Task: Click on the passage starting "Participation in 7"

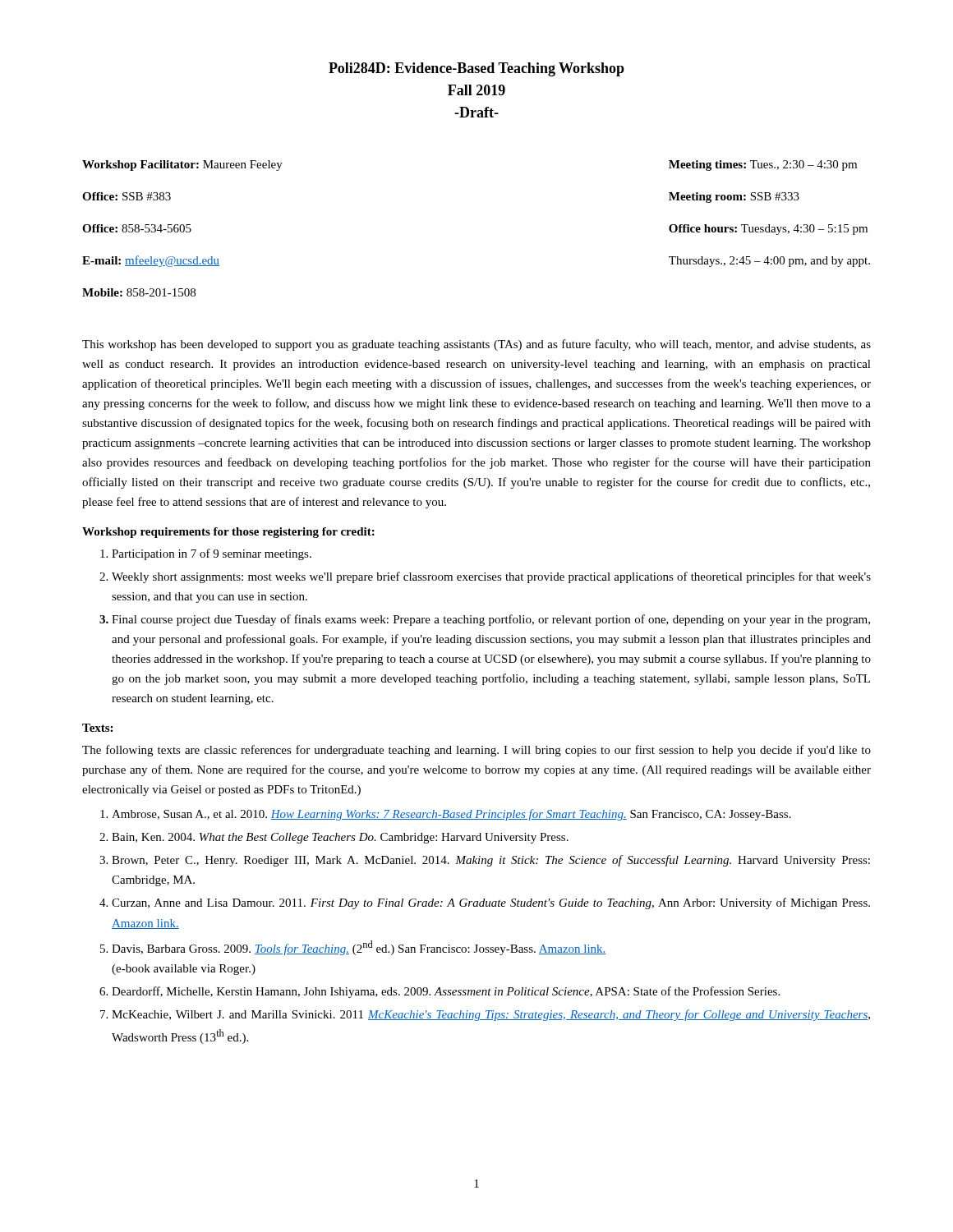Action: point(212,554)
